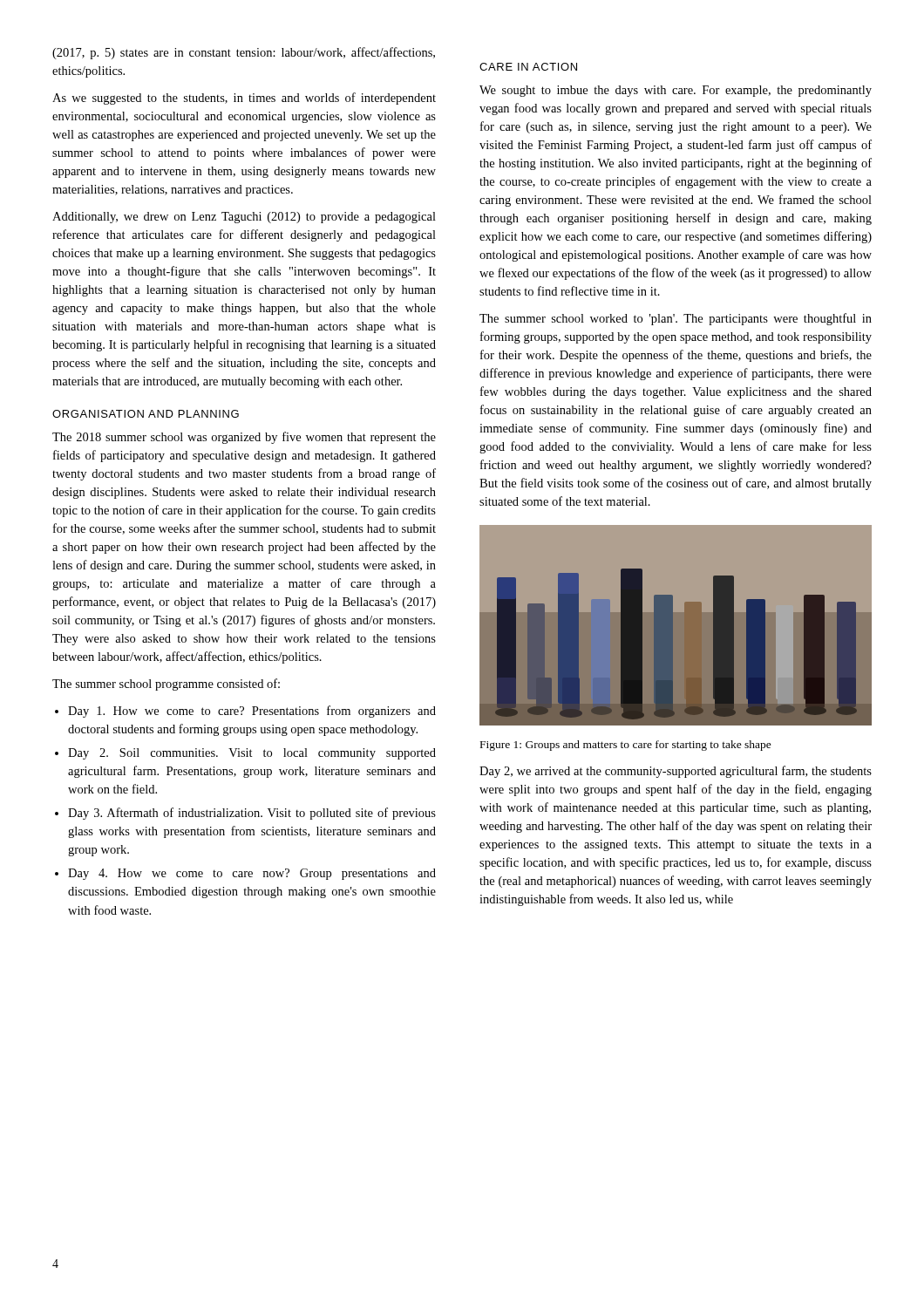
Task: Locate the list item that says "Day 1. How we come to care?"
Action: [244, 721]
